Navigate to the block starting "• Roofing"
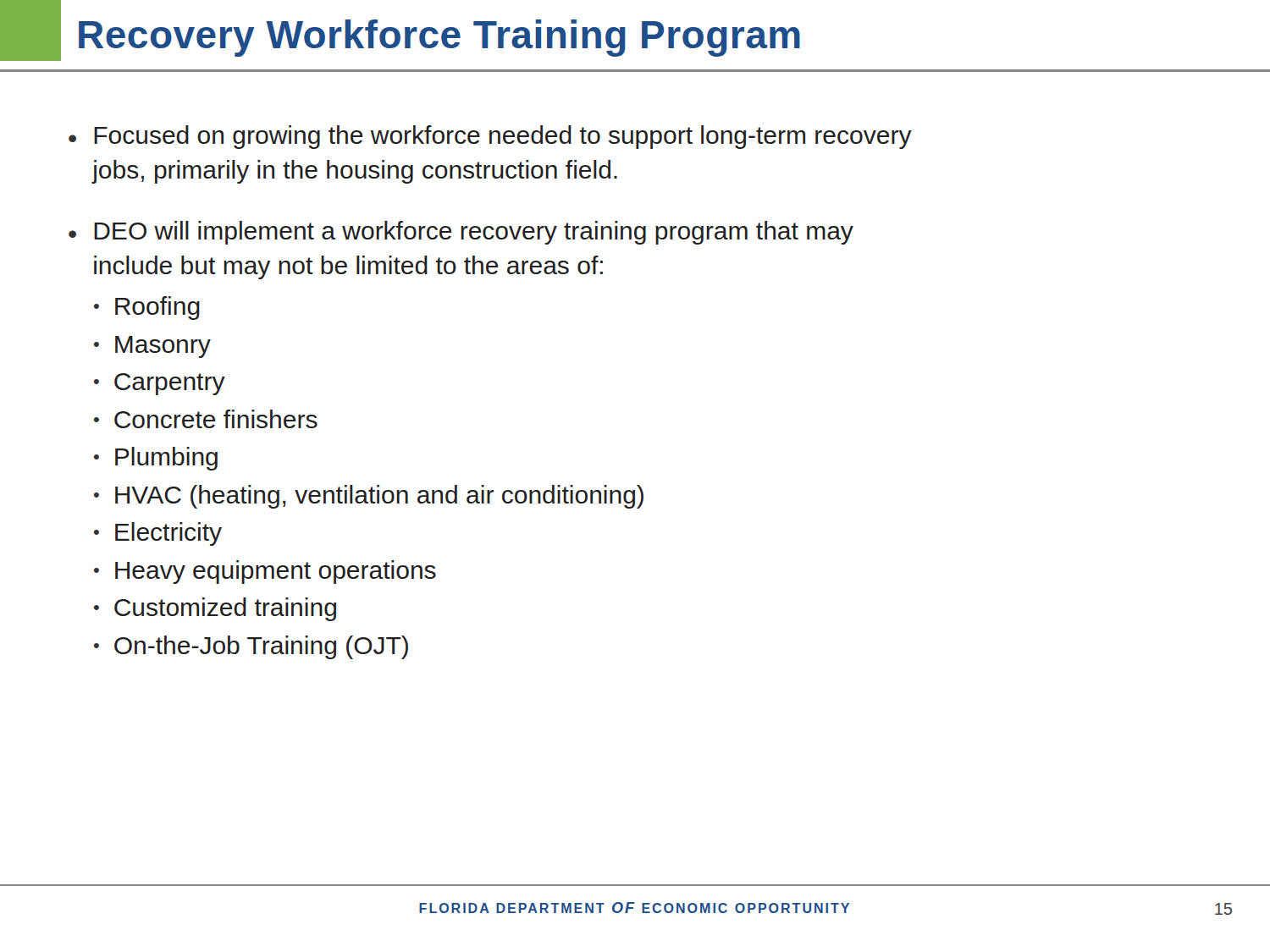Viewport: 1270px width, 952px height. [147, 307]
